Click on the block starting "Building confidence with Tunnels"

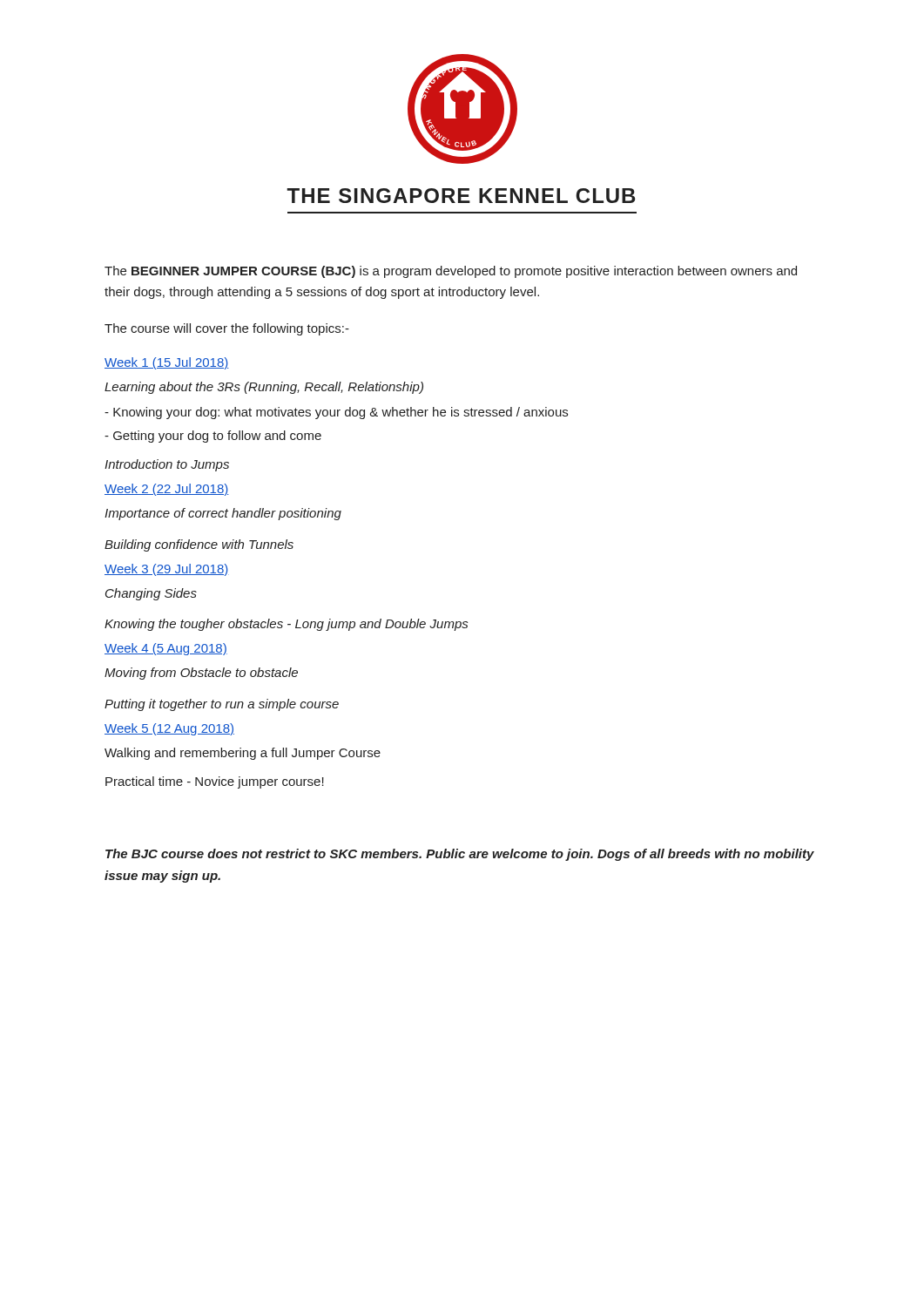point(199,544)
